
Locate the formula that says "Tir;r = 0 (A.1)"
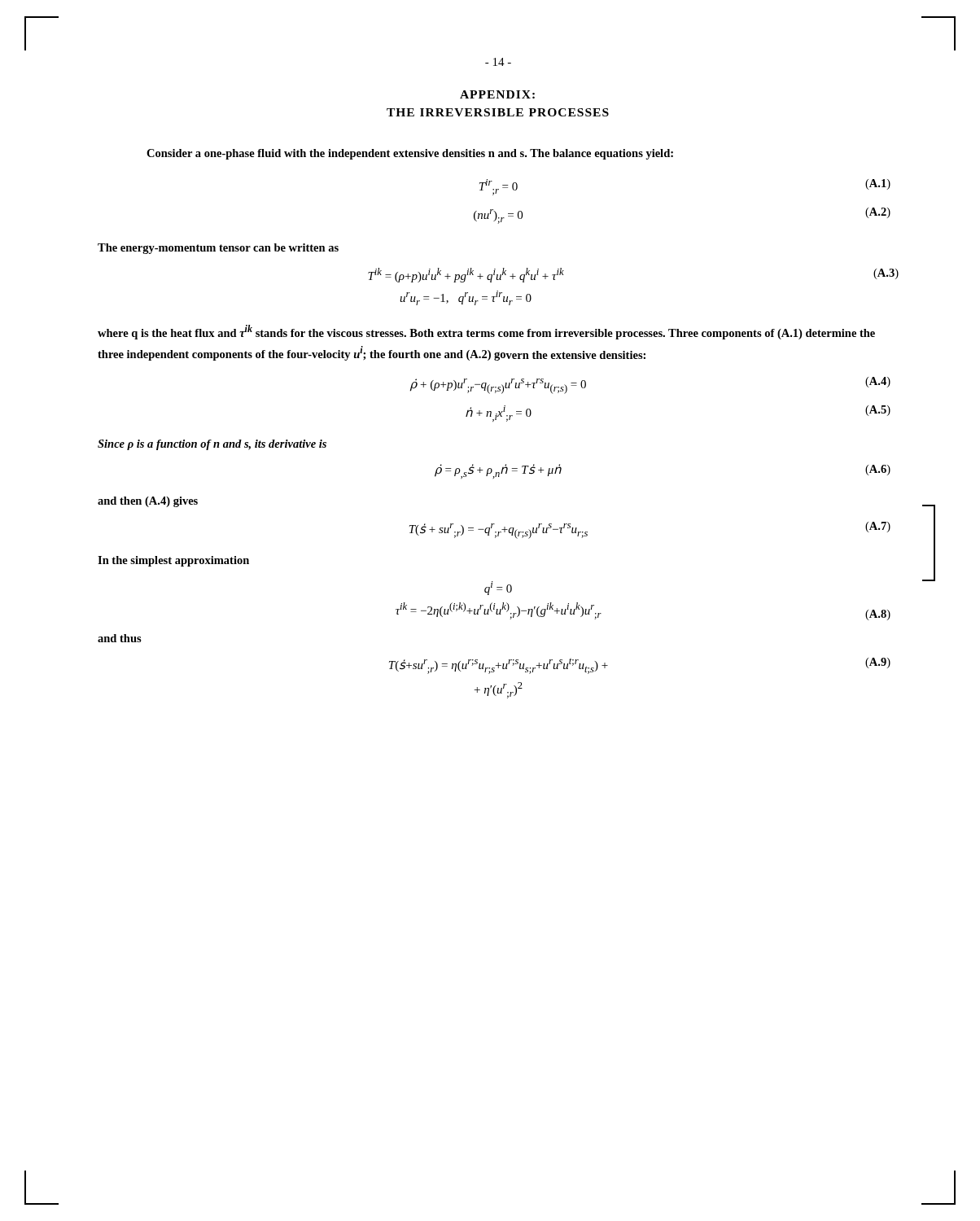pos(493,189)
